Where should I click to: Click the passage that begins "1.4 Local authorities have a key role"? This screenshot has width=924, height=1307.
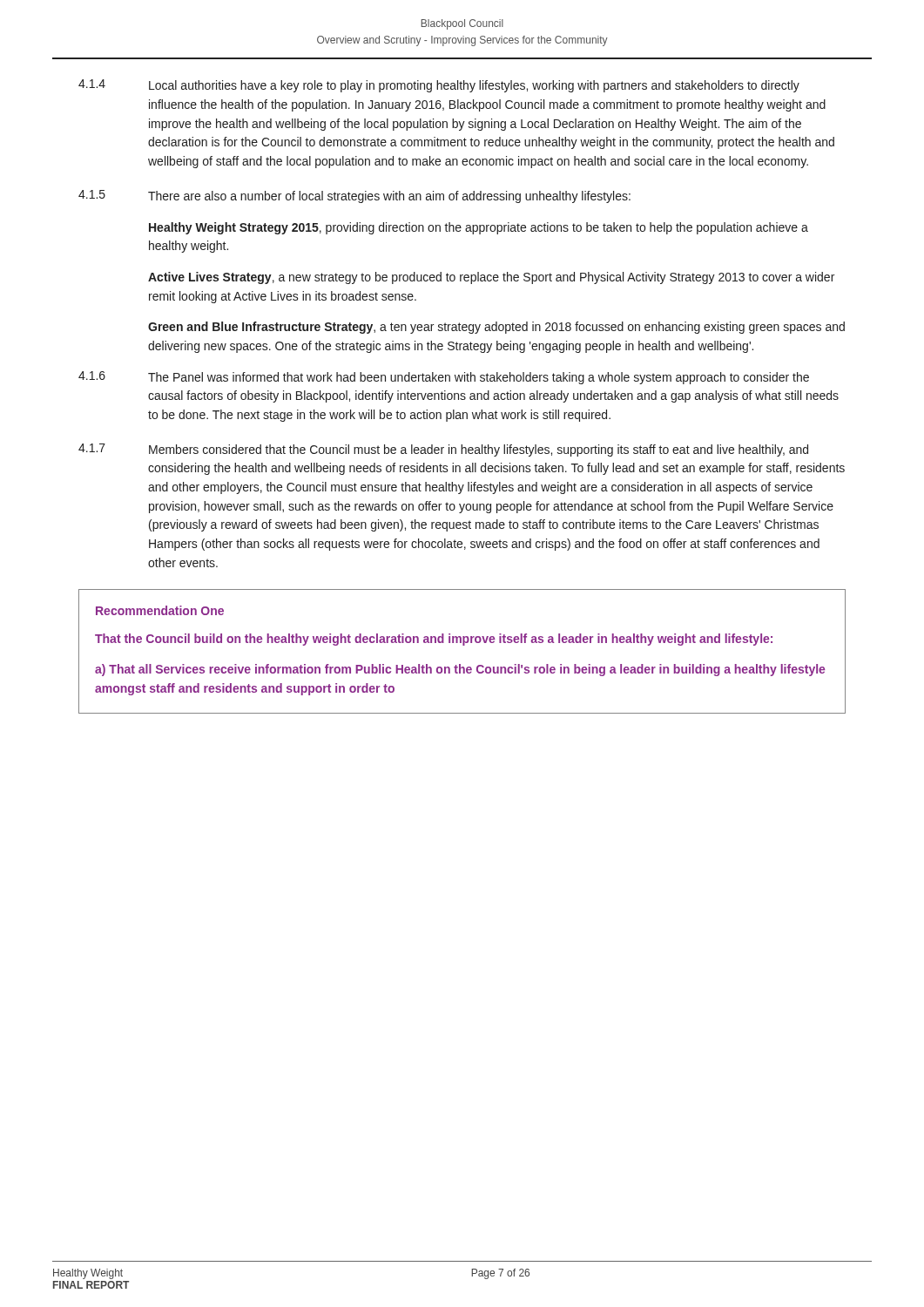point(462,124)
